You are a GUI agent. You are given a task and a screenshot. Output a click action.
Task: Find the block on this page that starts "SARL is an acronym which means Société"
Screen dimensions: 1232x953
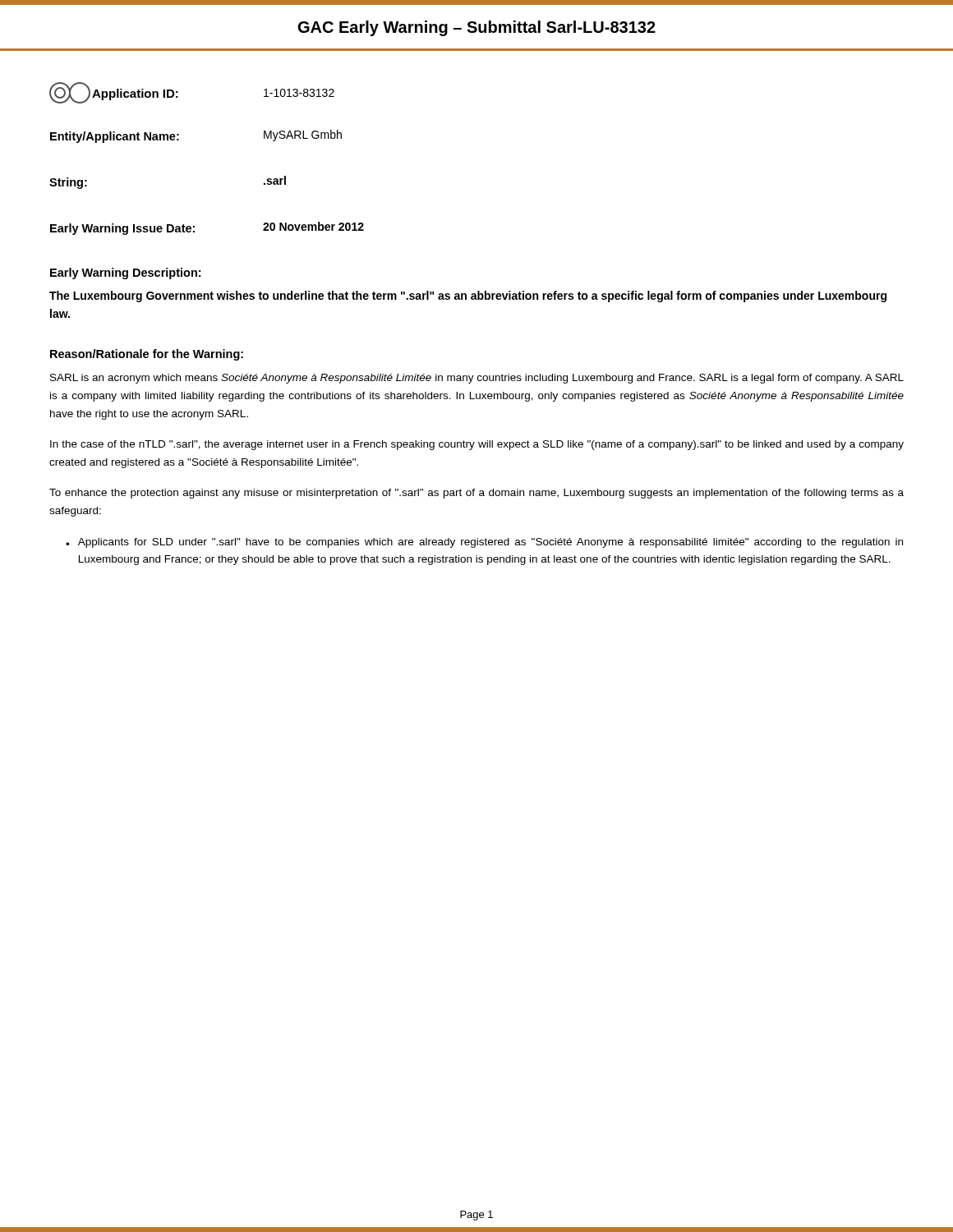476,395
